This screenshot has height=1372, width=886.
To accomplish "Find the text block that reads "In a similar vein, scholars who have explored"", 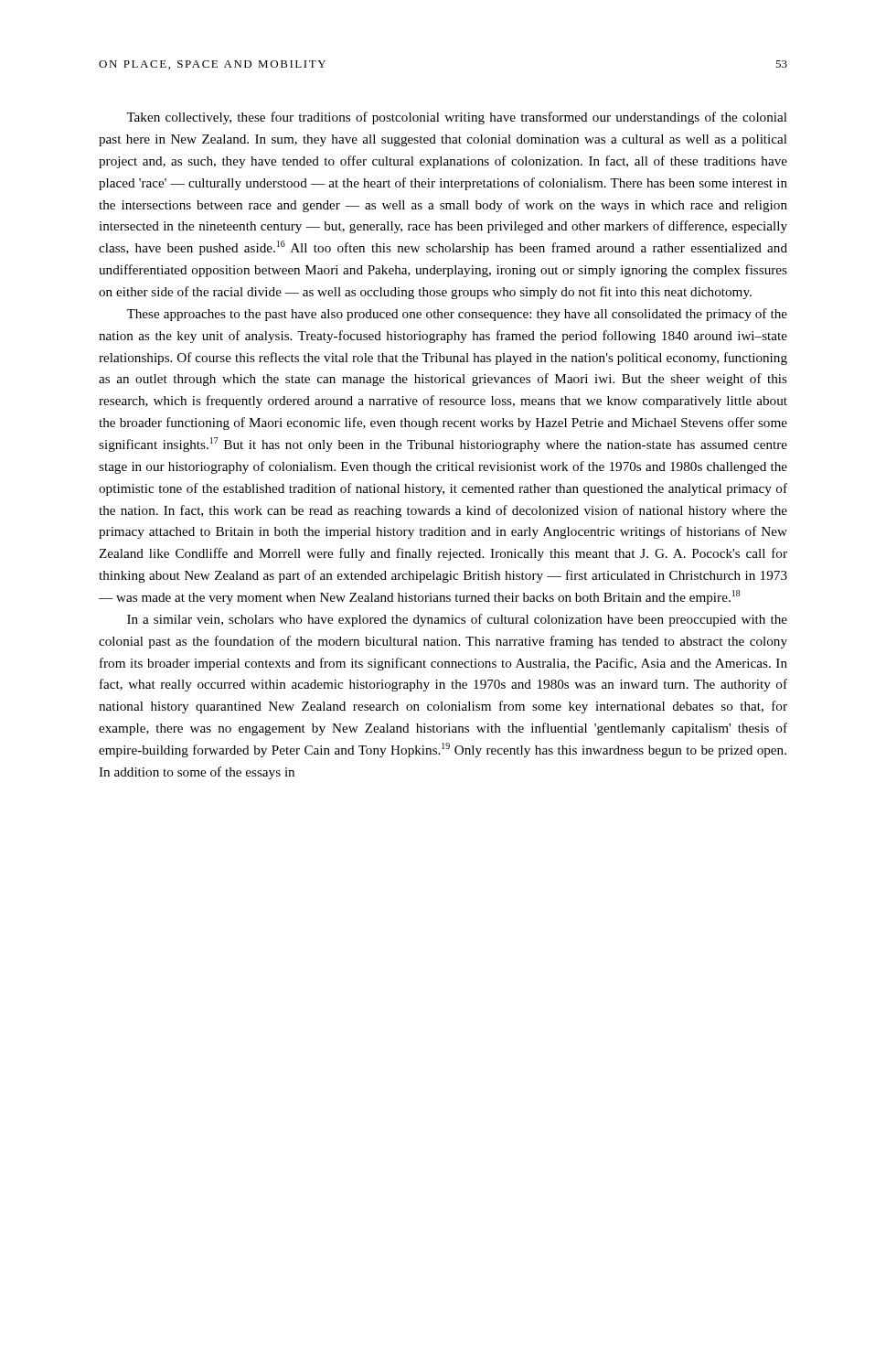I will coord(443,695).
